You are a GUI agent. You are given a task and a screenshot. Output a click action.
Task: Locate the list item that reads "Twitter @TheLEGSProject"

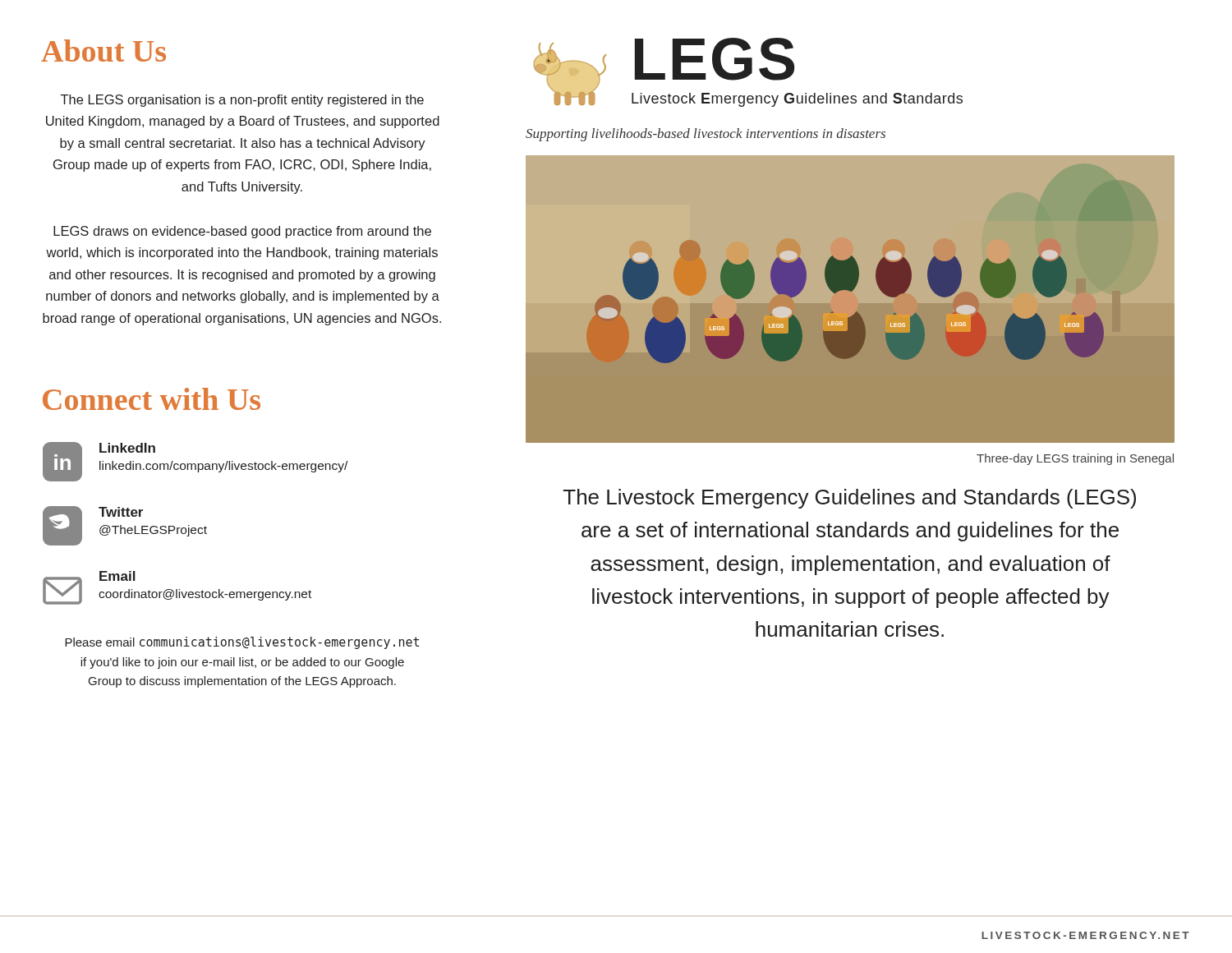pyautogui.click(x=125, y=526)
